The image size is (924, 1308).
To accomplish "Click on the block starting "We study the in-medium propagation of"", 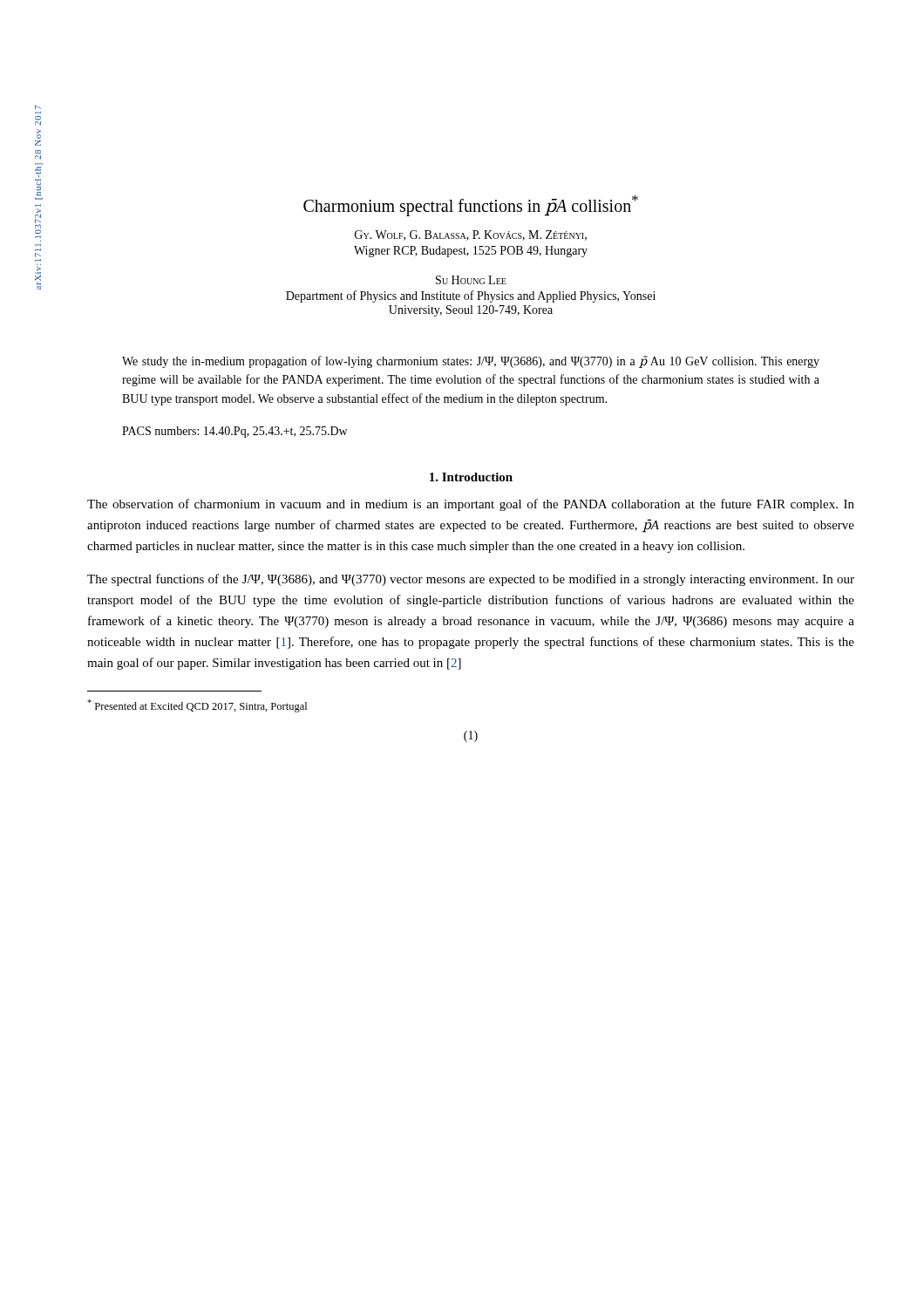I will click(x=471, y=380).
